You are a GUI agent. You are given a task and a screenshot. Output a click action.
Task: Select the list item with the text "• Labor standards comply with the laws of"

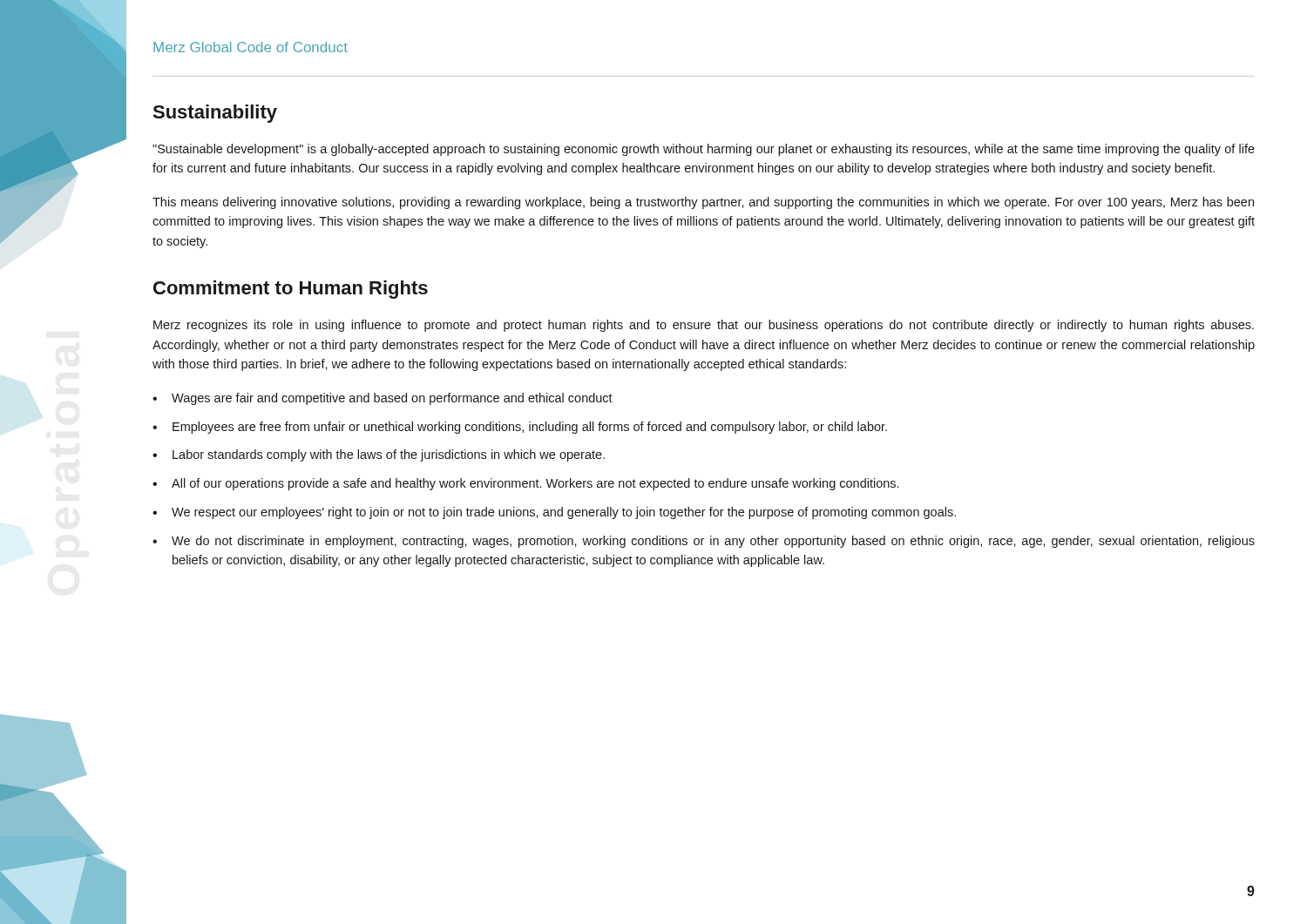379,455
